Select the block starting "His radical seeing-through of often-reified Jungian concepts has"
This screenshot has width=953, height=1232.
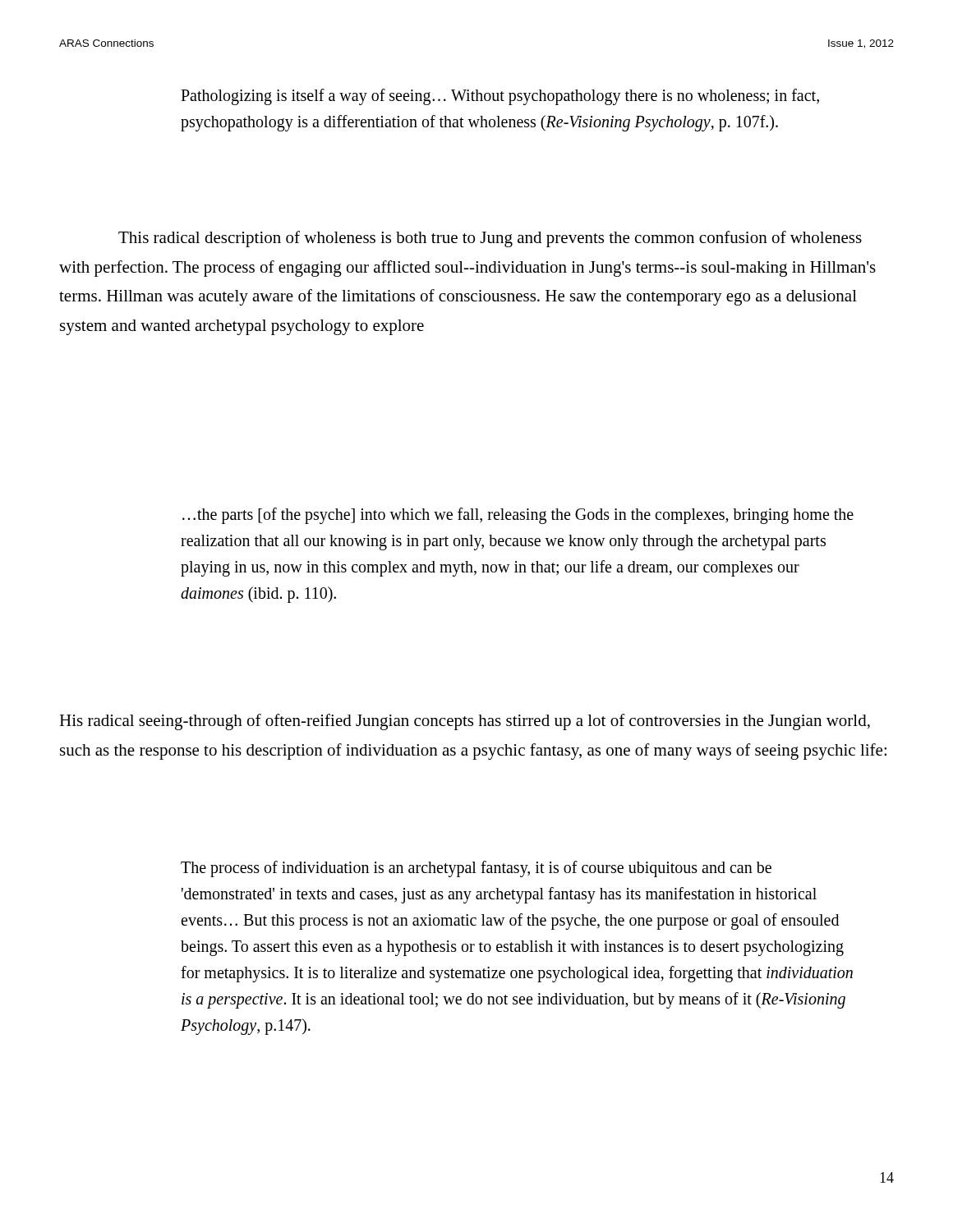474,735
